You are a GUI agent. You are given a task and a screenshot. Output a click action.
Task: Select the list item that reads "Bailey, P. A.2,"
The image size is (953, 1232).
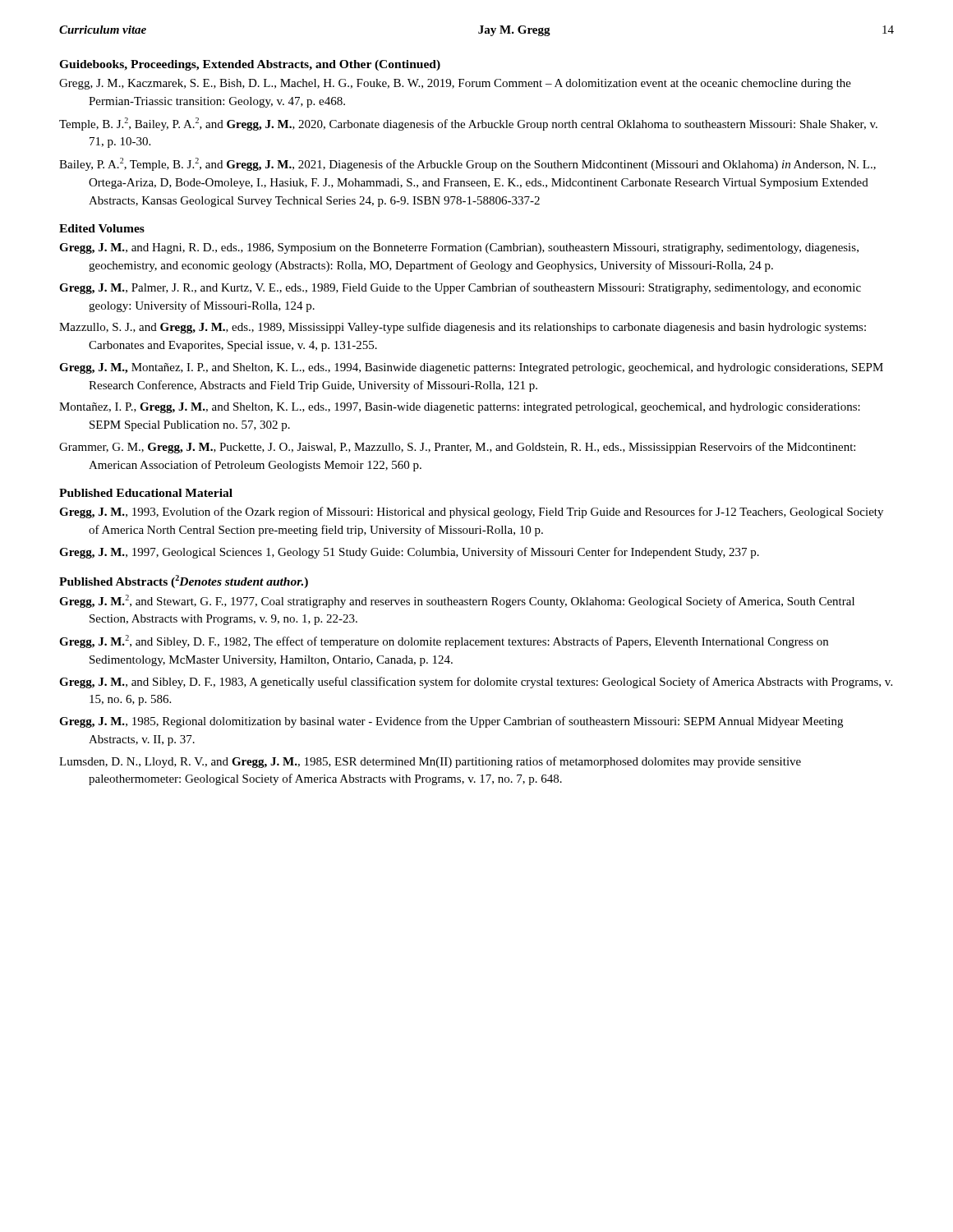[468, 181]
